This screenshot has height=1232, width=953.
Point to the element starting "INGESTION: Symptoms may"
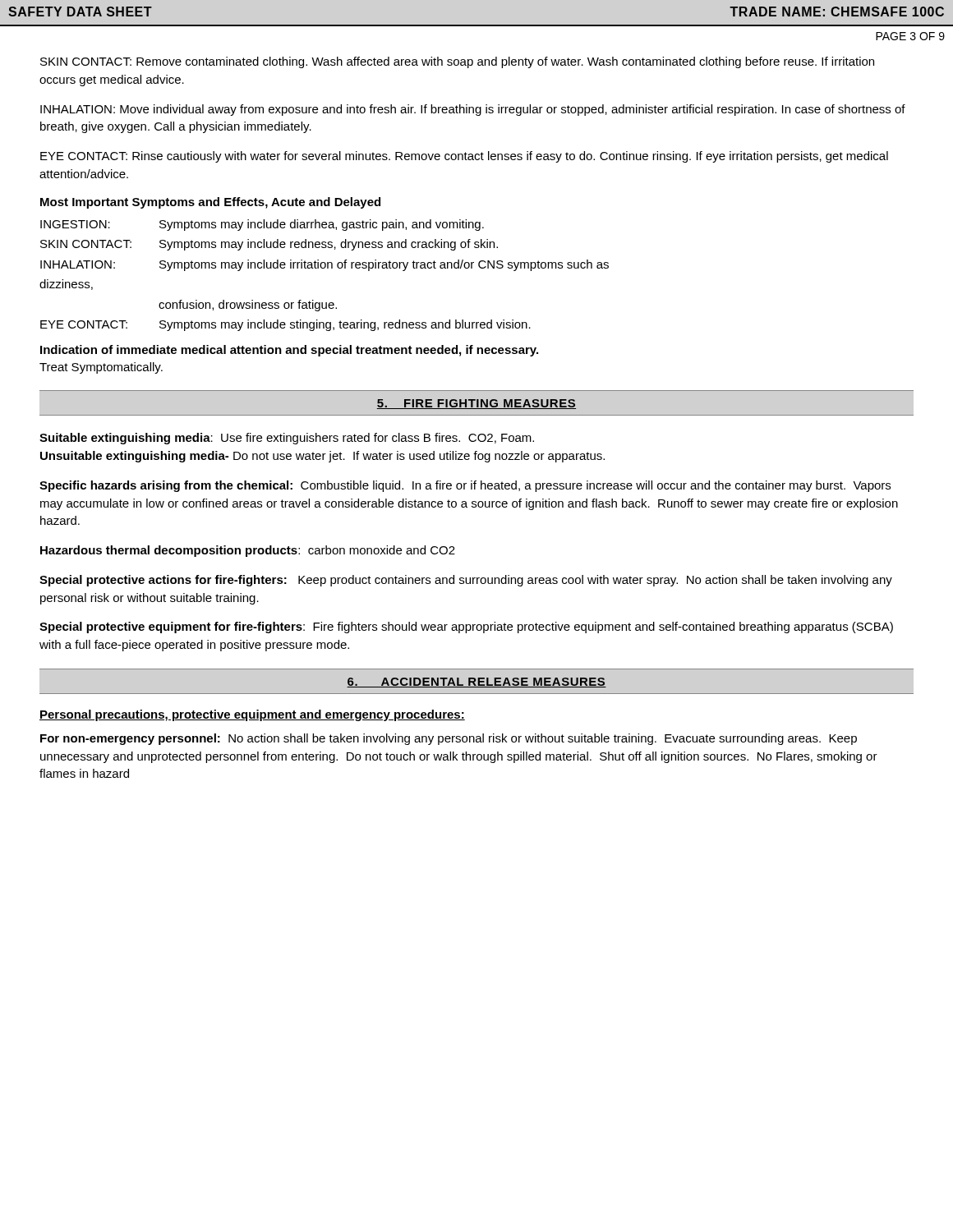(476, 274)
